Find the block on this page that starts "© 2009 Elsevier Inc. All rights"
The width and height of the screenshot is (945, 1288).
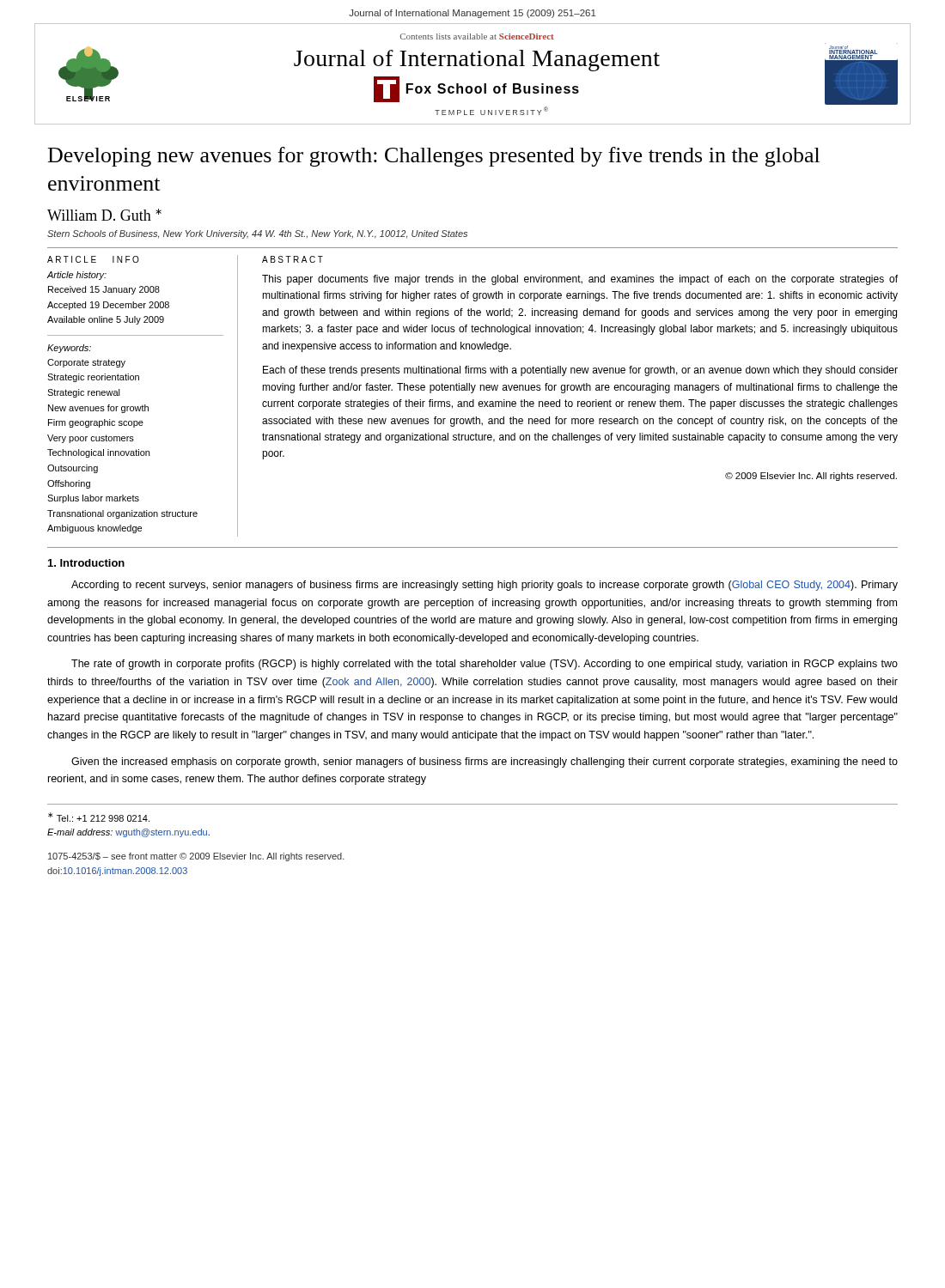point(811,476)
